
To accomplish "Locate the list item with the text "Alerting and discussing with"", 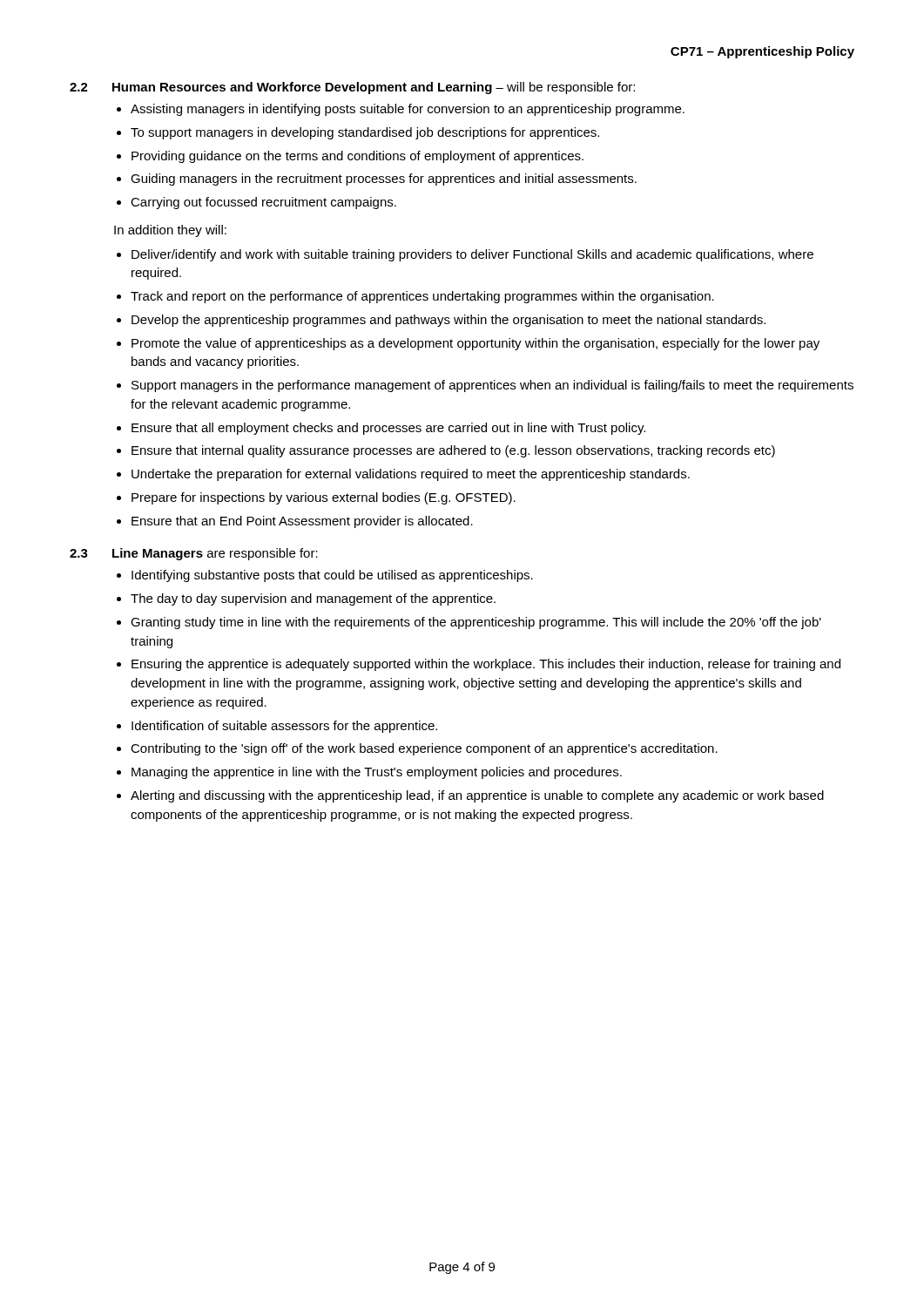I will (x=492, y=805).
